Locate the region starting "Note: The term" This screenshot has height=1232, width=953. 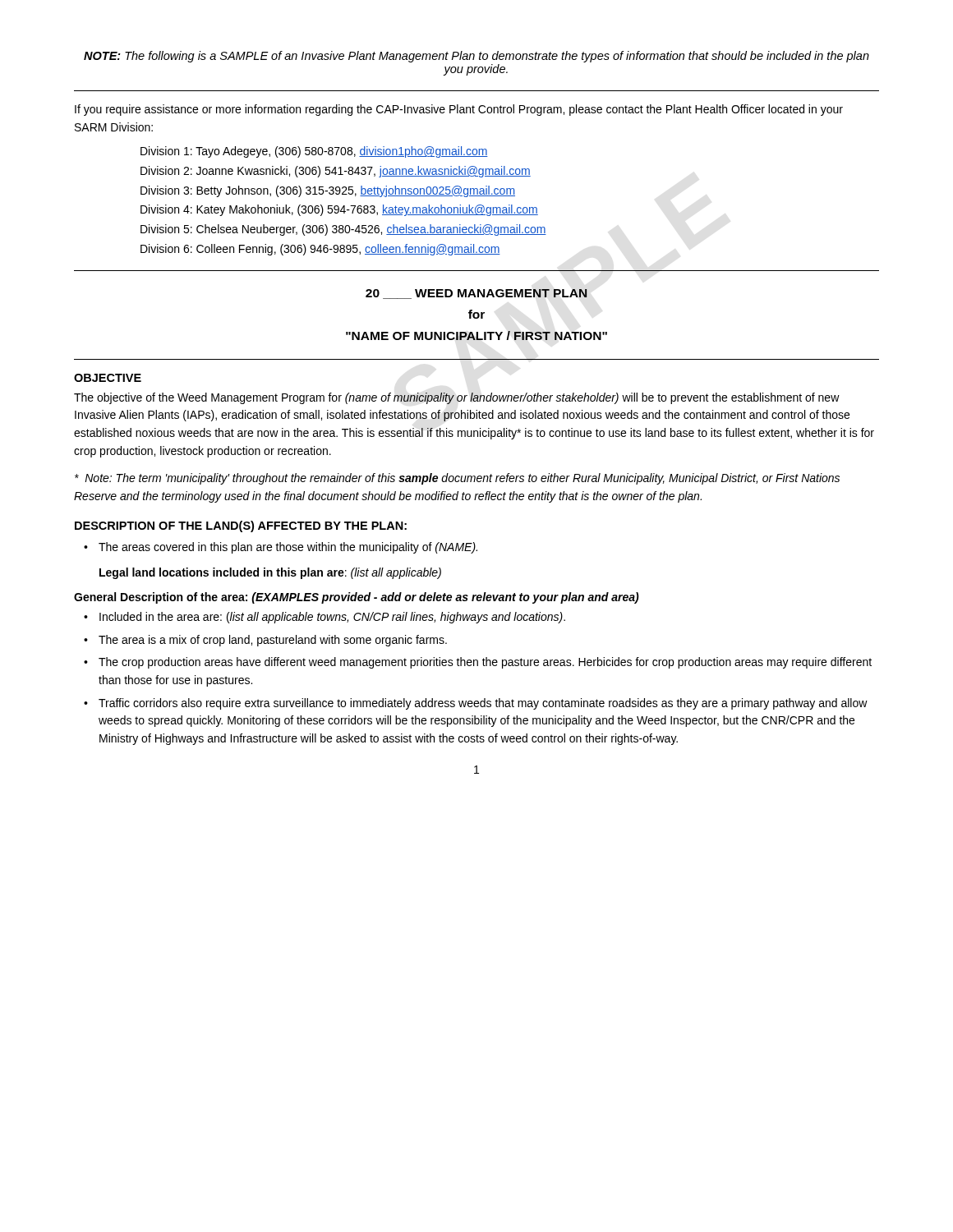[457, 487]
